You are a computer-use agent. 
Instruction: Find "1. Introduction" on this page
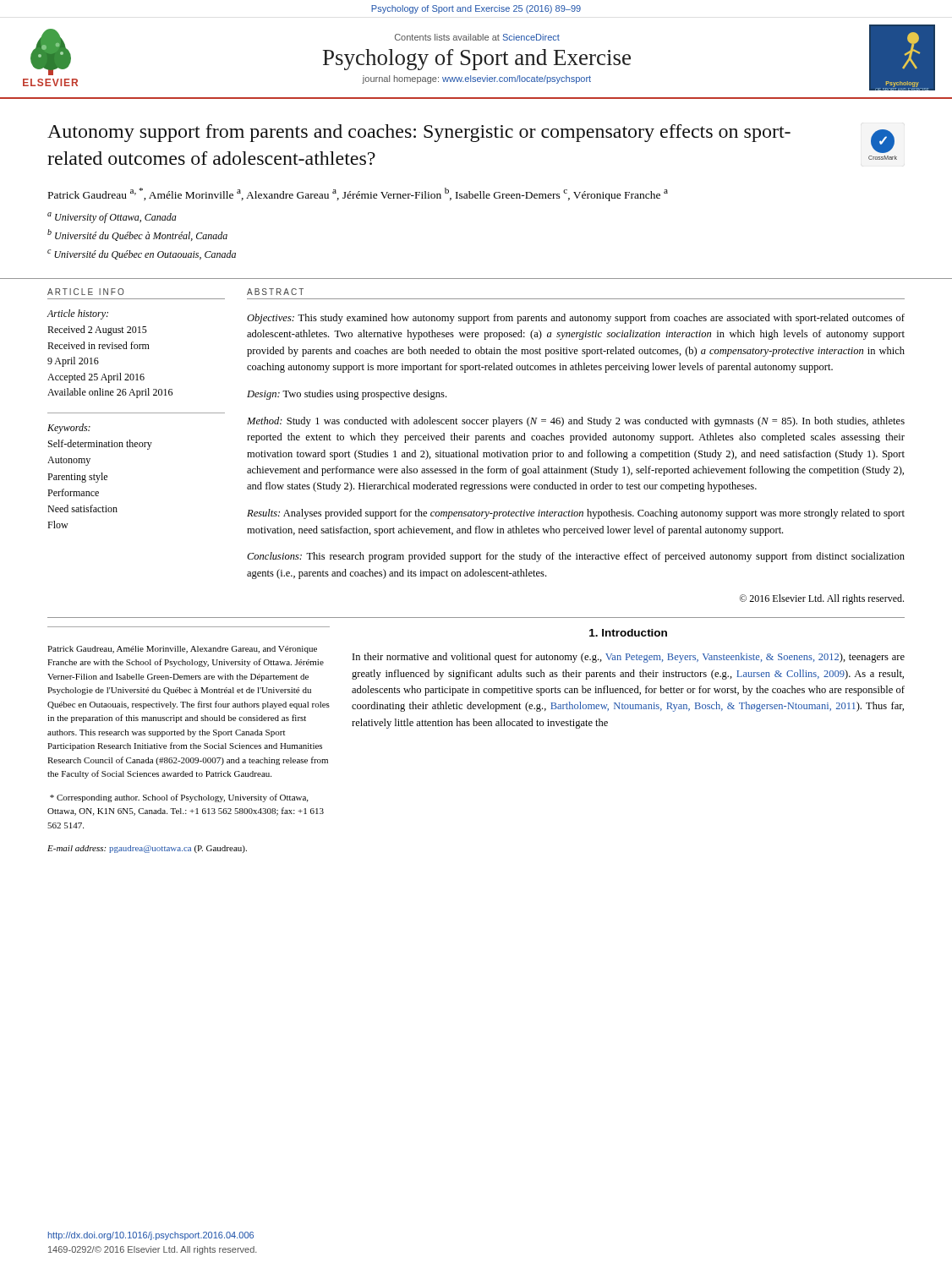pos(628,632)
